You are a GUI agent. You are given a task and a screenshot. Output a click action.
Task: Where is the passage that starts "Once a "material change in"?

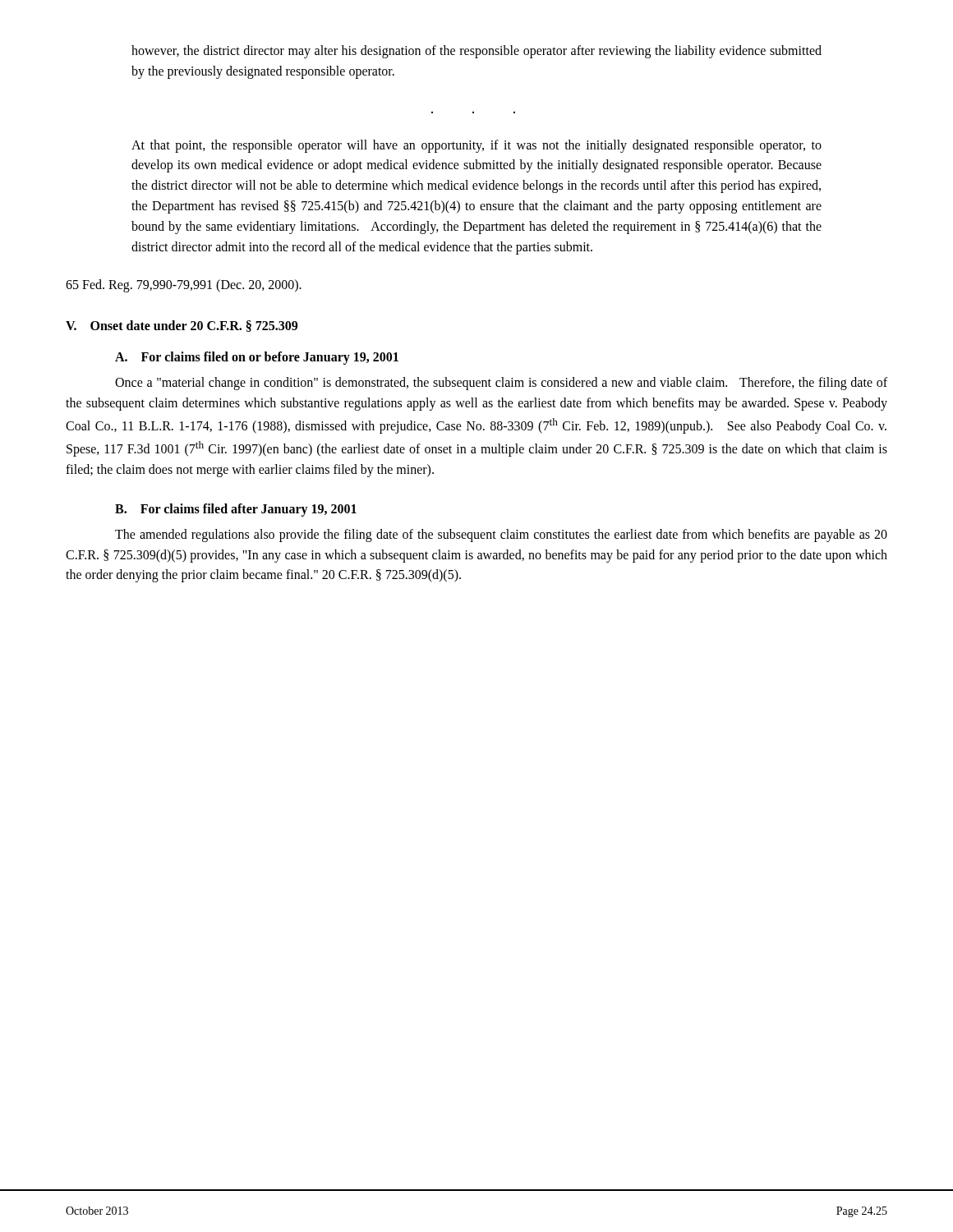coord(476,427)
